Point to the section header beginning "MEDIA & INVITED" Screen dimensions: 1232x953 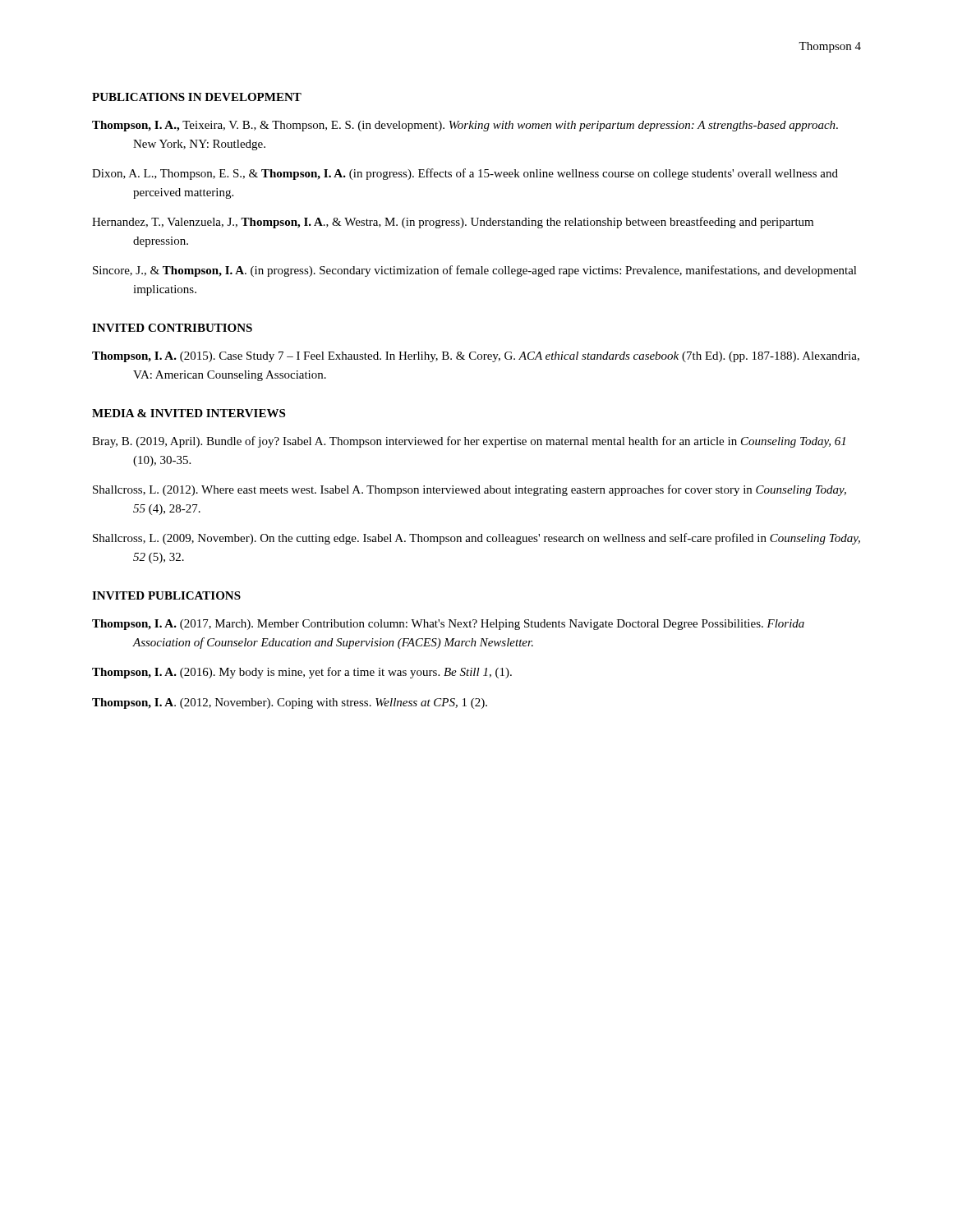click(x=189, y=413)
